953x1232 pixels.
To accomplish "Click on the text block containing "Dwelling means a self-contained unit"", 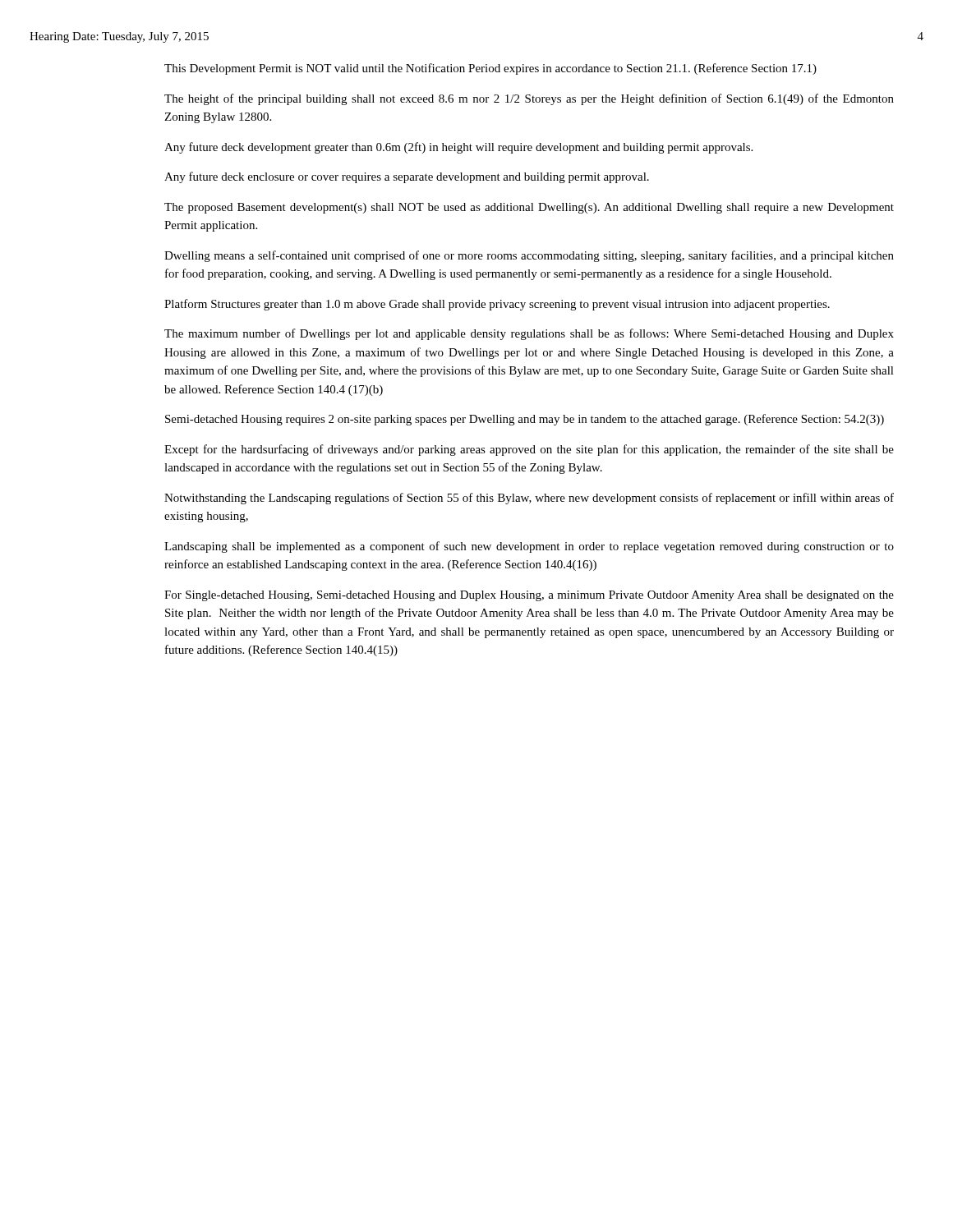I will point(529,264).
